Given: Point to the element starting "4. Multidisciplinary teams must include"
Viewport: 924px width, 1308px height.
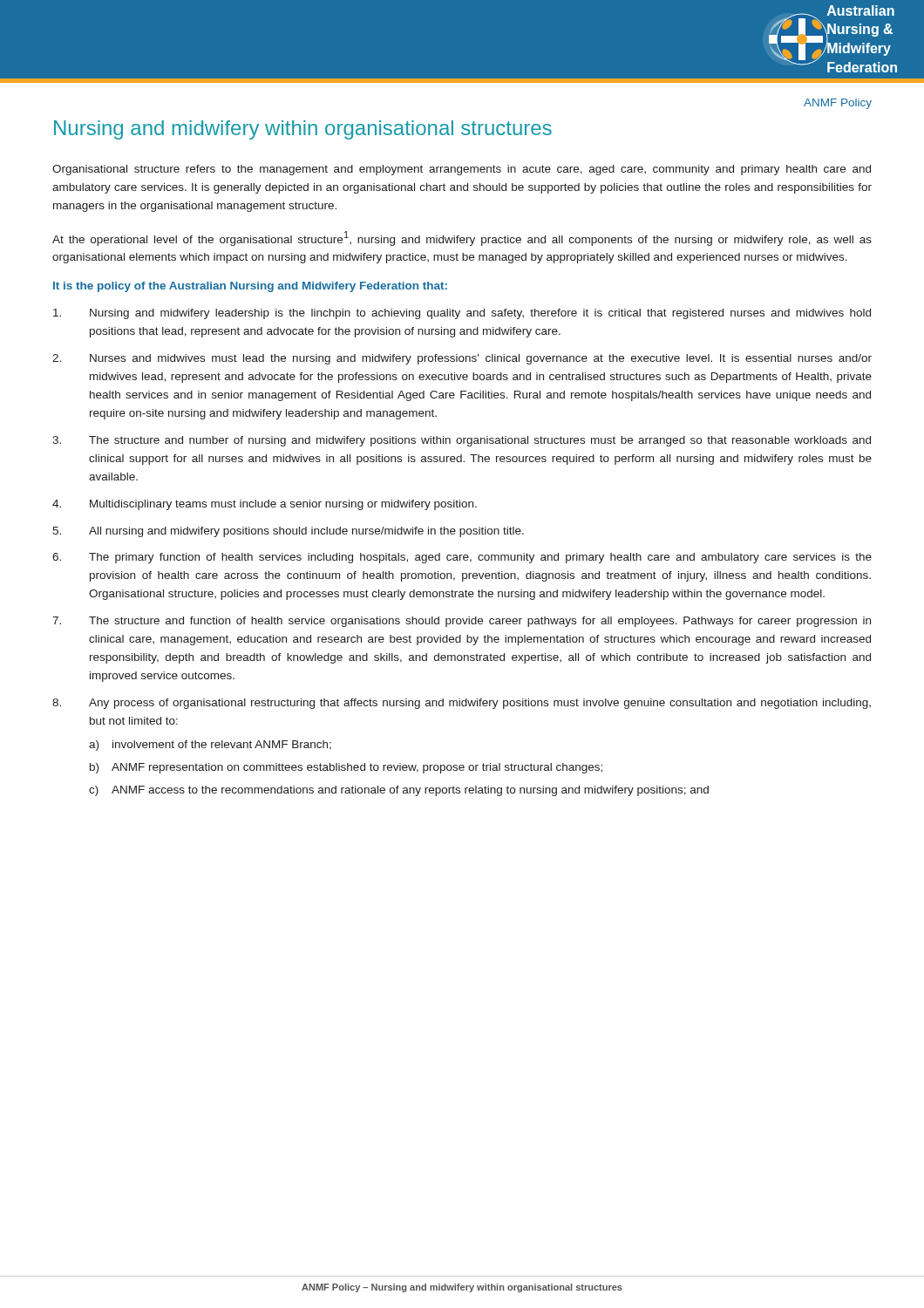Looking at the screenshot, I should [x=462, y=504].
